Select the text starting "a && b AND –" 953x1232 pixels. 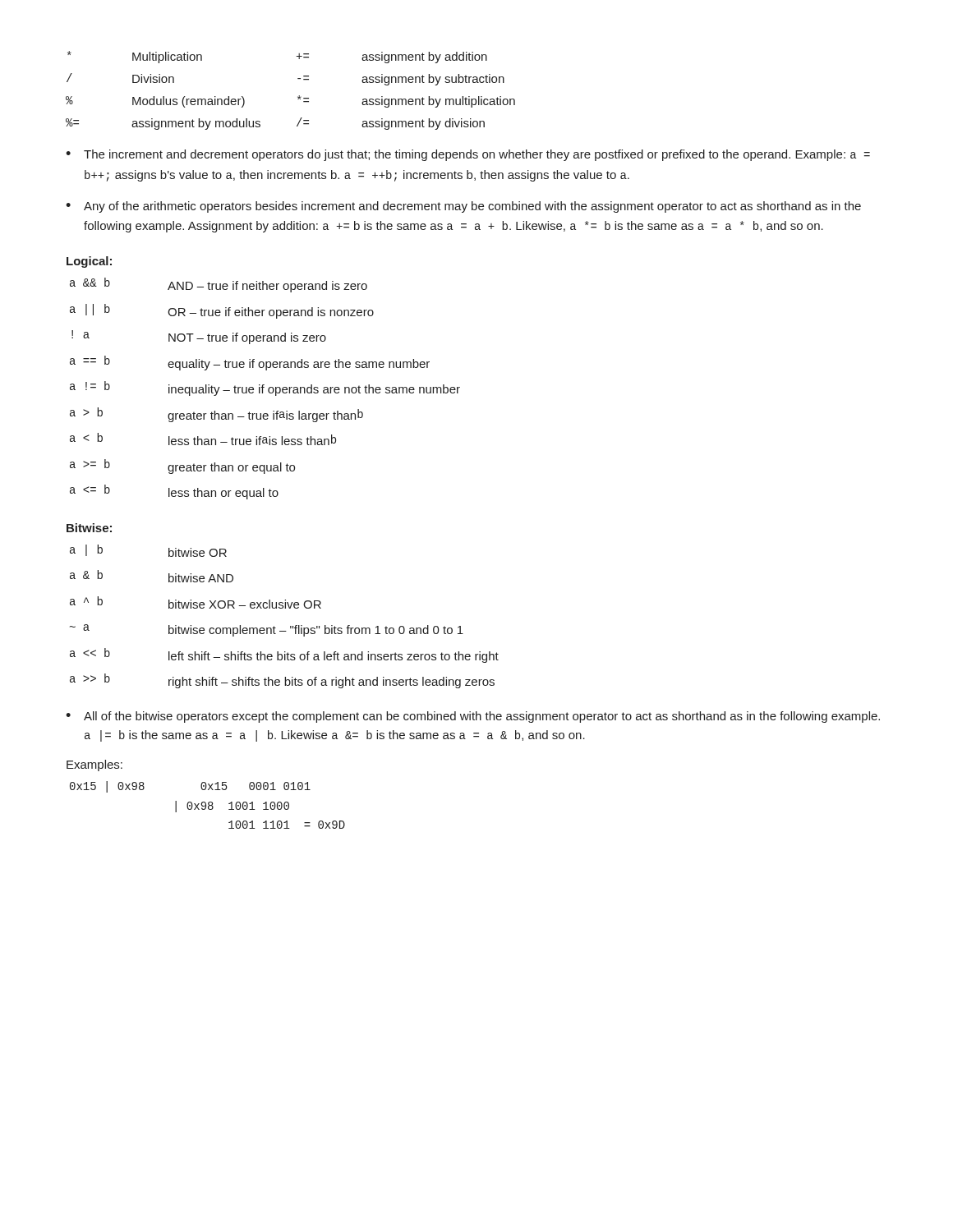point(219,285)
